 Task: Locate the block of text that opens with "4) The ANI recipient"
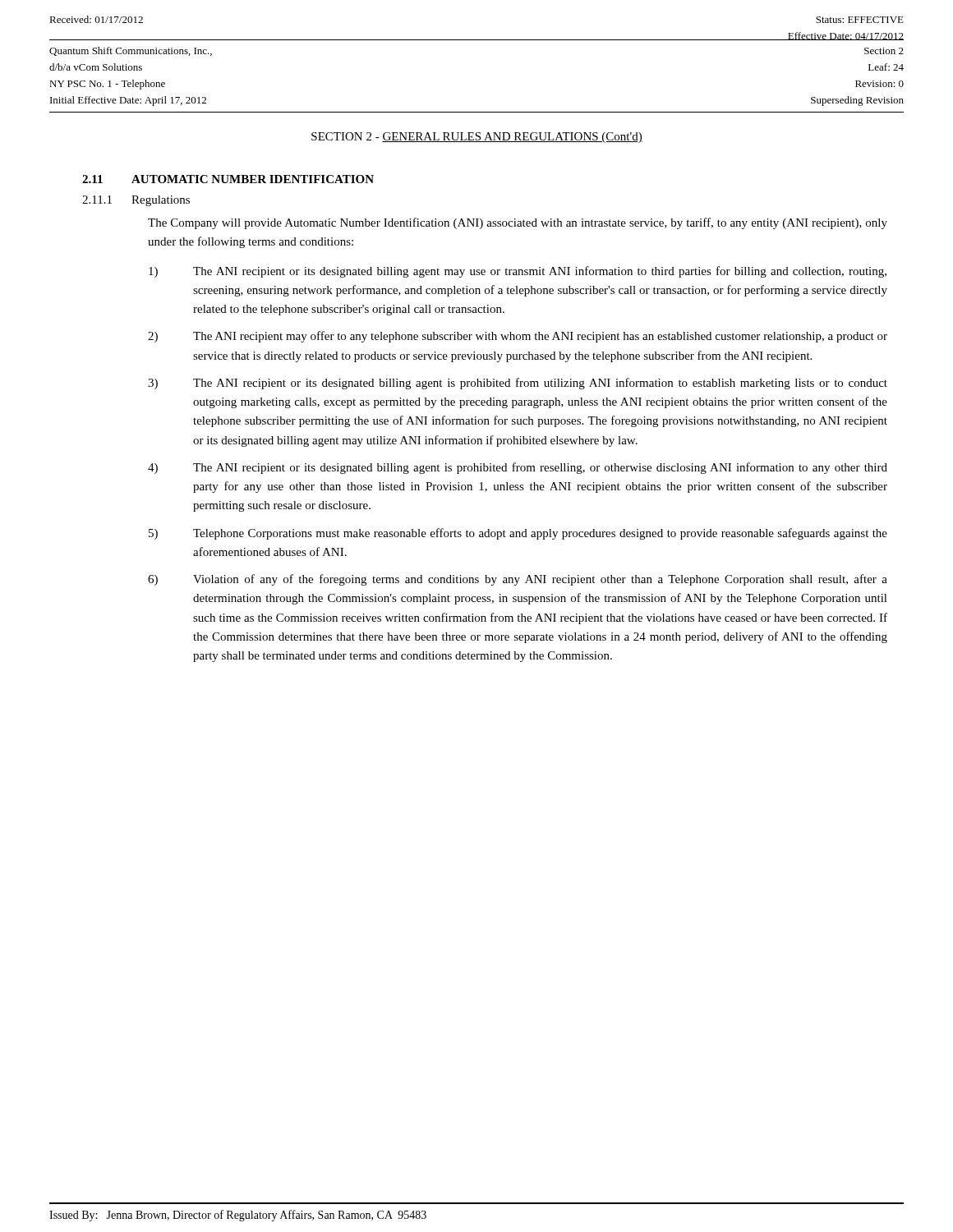518,487
